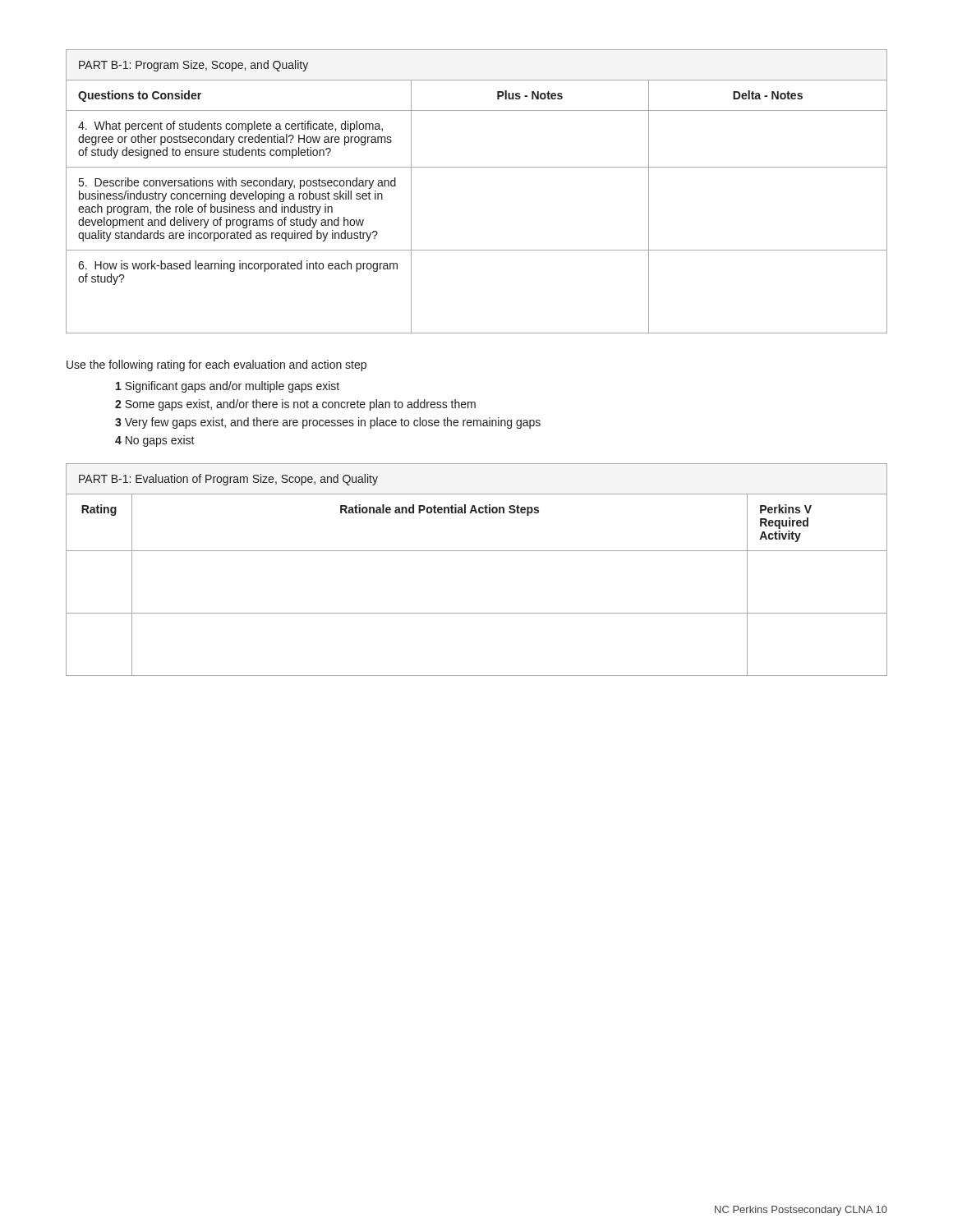Viewport: 953px width, 1232px height.
Task: Point to the text starting "4 No gaps exist"
Action: point(155,440)
